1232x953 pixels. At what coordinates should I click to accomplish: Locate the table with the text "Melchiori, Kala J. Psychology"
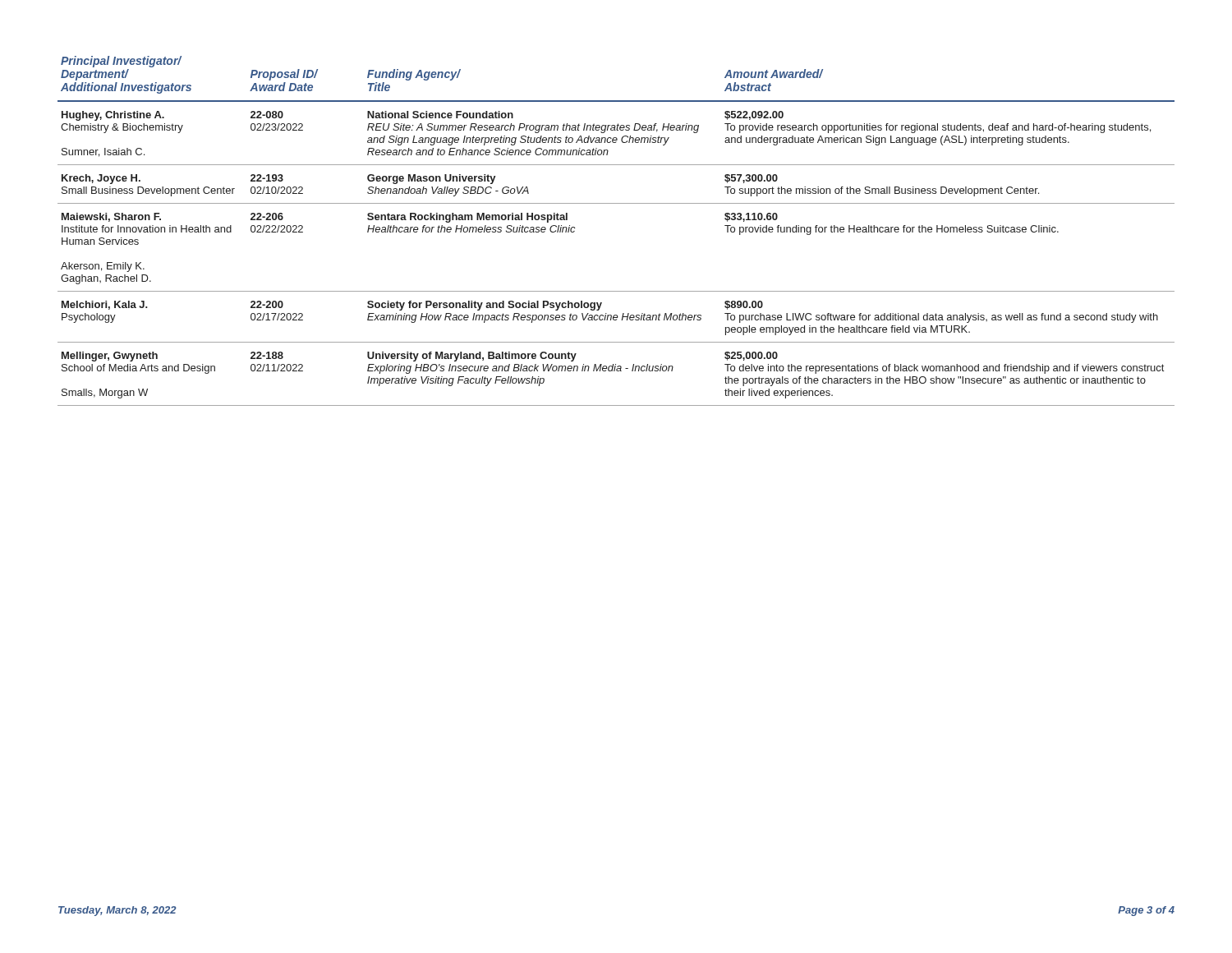(616, 228)
